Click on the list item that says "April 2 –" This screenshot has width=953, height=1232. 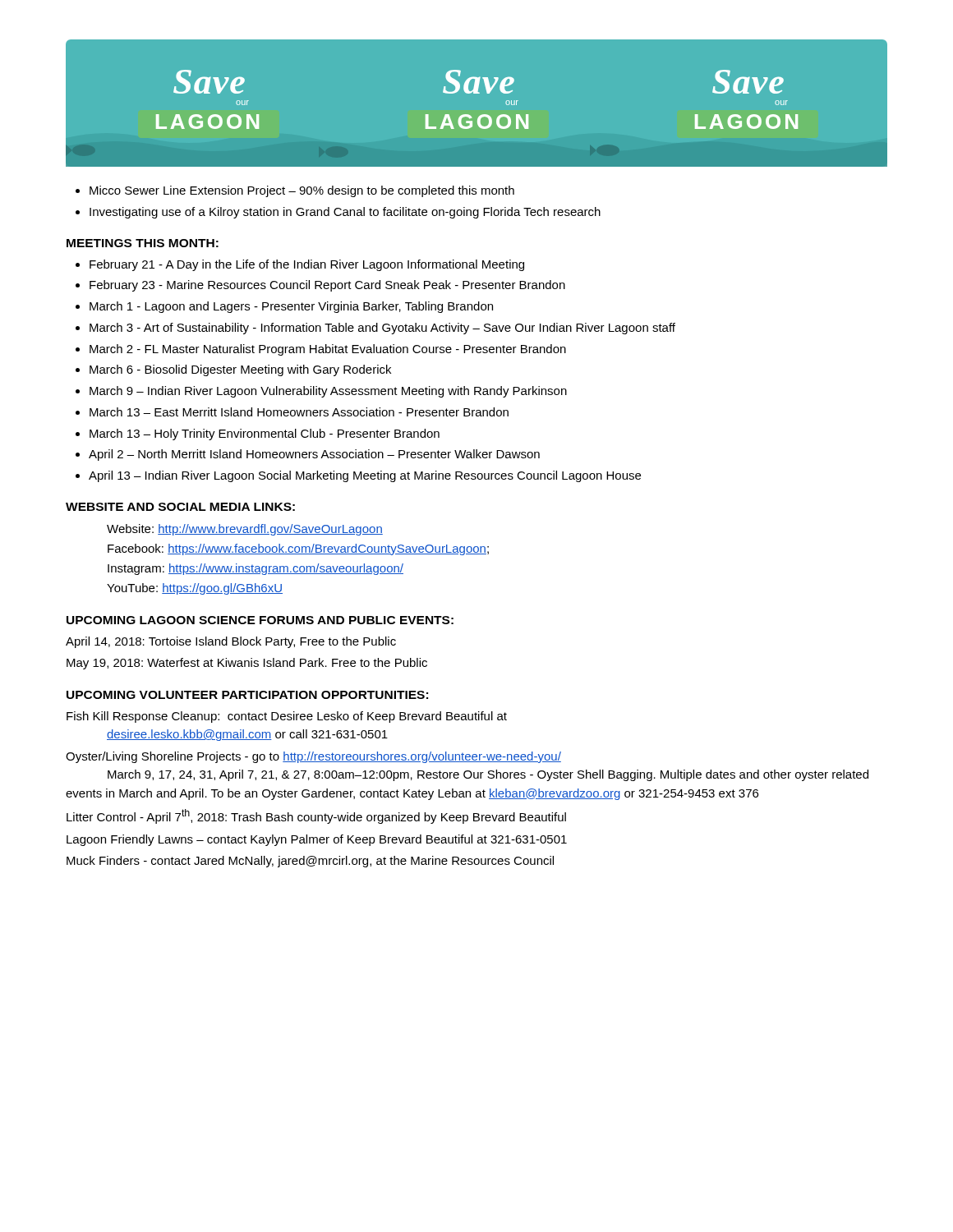pos(315,454)
